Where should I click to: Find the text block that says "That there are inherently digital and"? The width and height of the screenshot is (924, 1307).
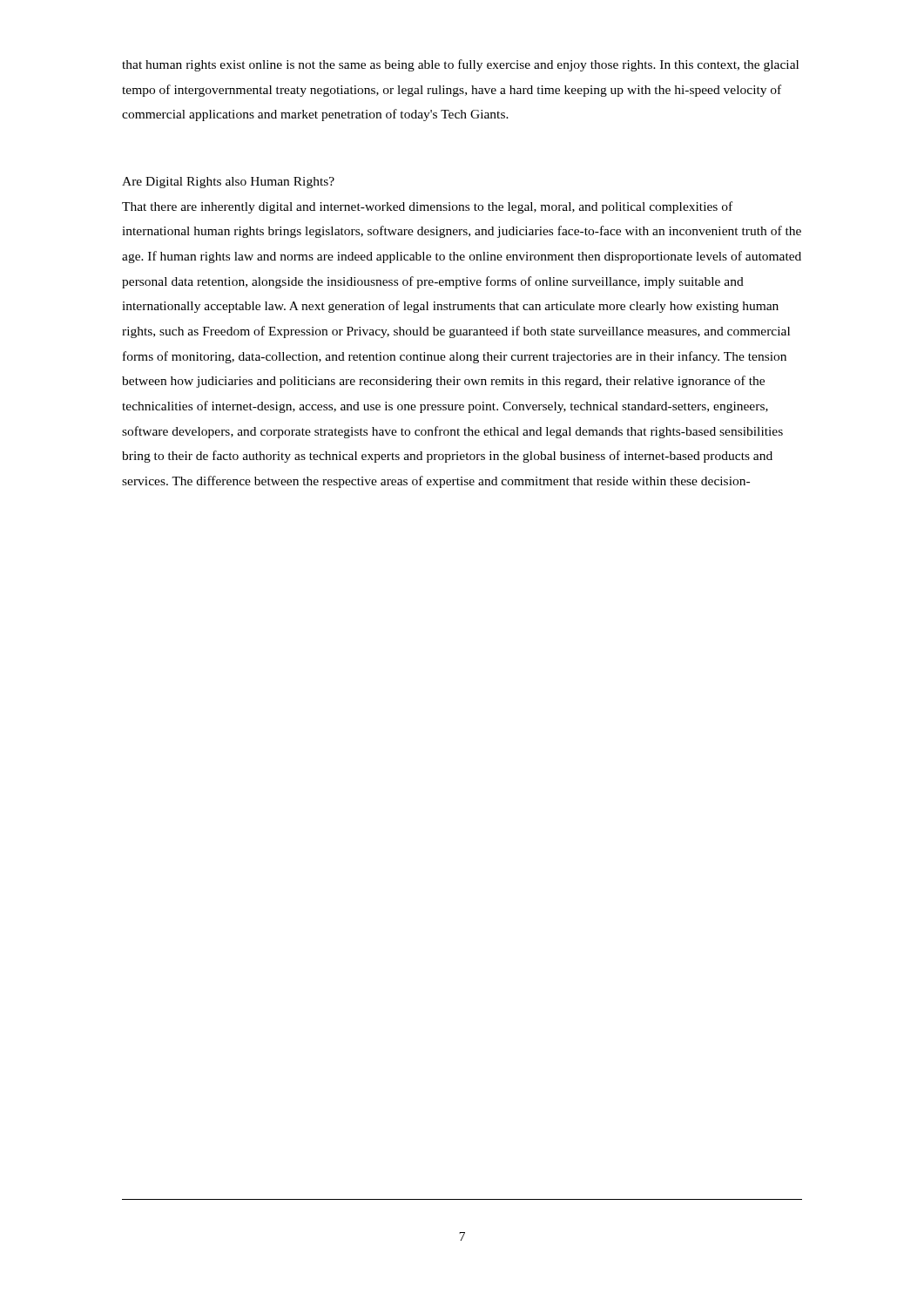point(462,344)
